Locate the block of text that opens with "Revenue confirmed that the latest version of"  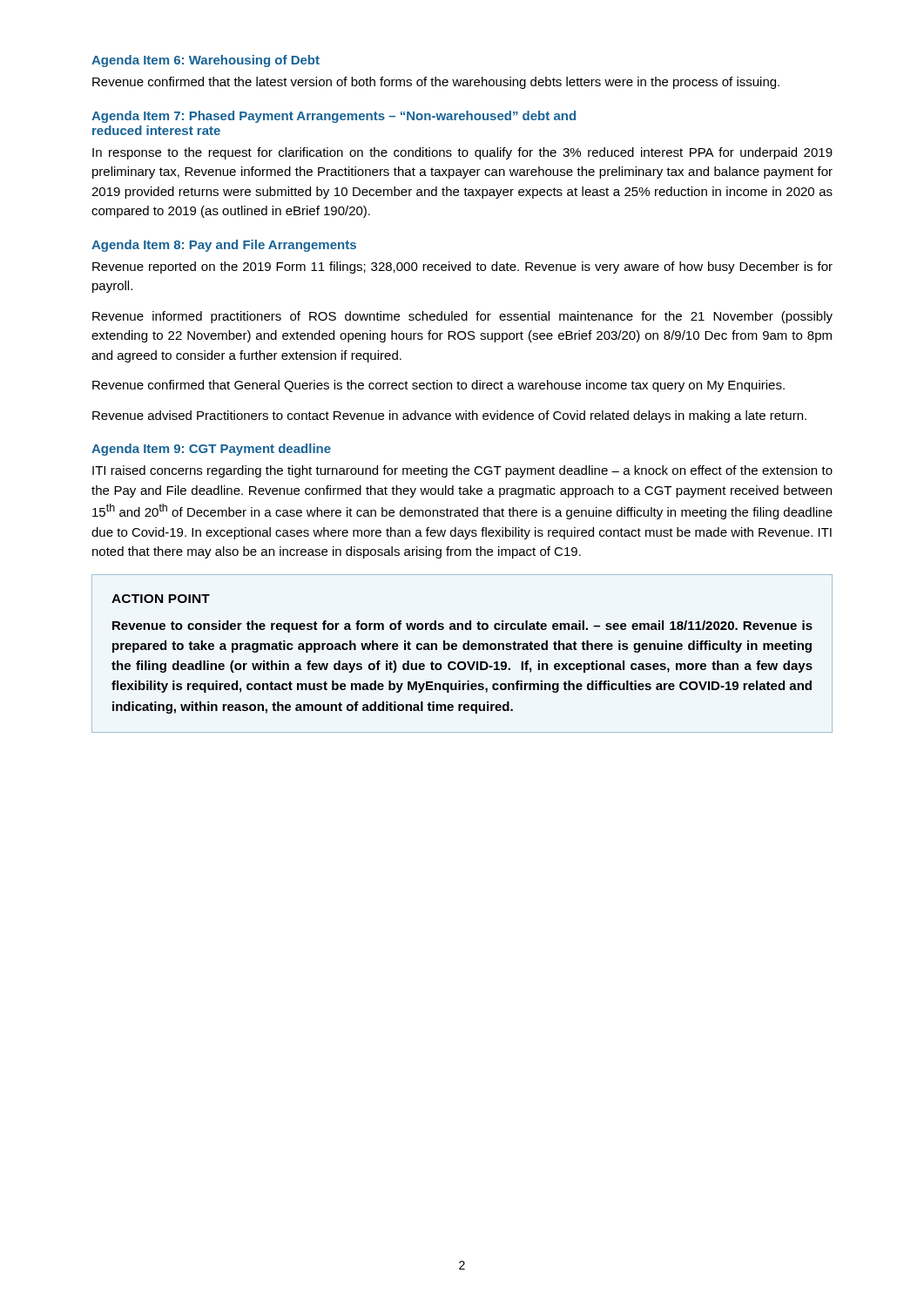coord(436,81)
